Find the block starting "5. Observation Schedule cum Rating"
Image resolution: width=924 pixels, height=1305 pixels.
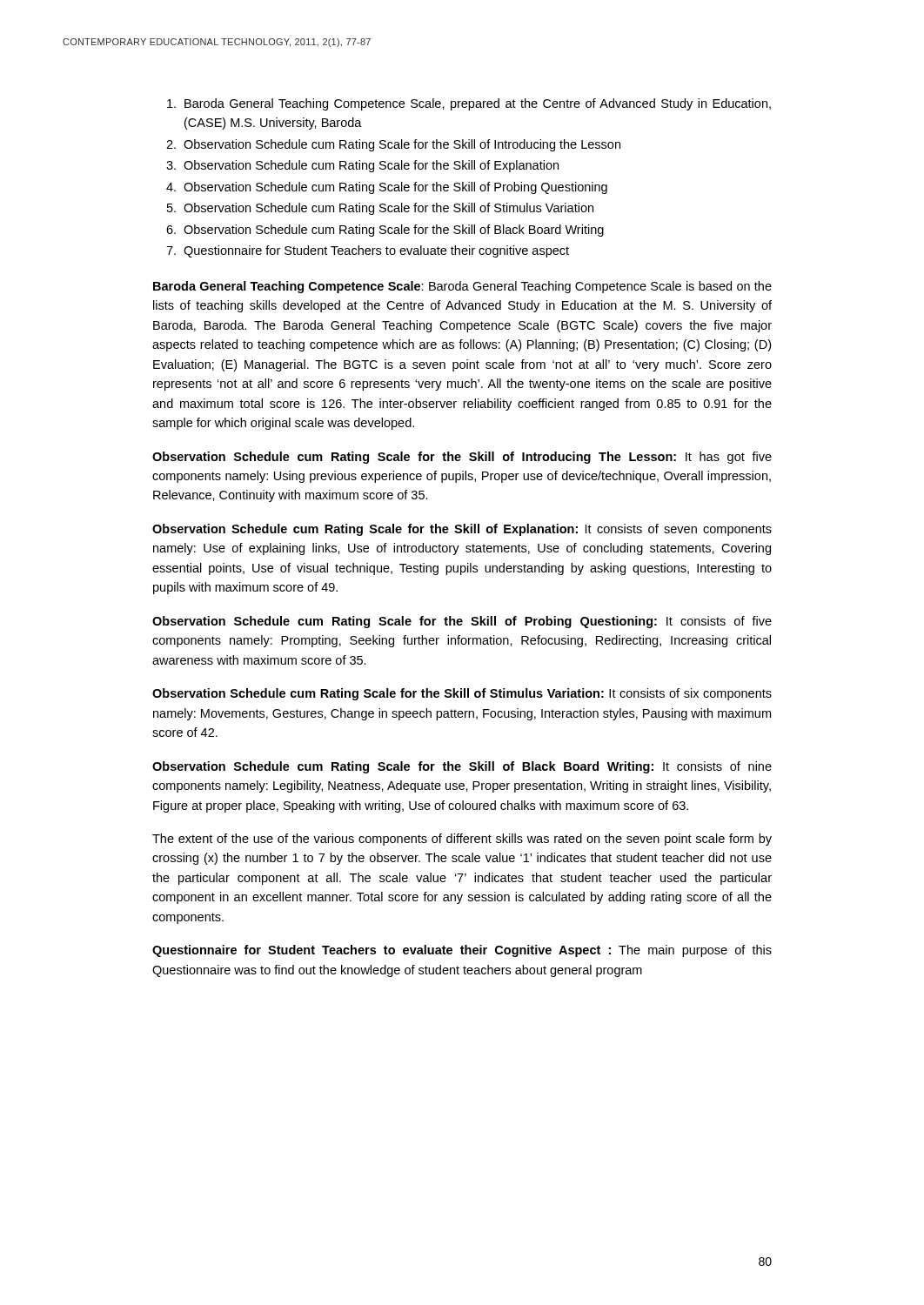click(462, 208)
